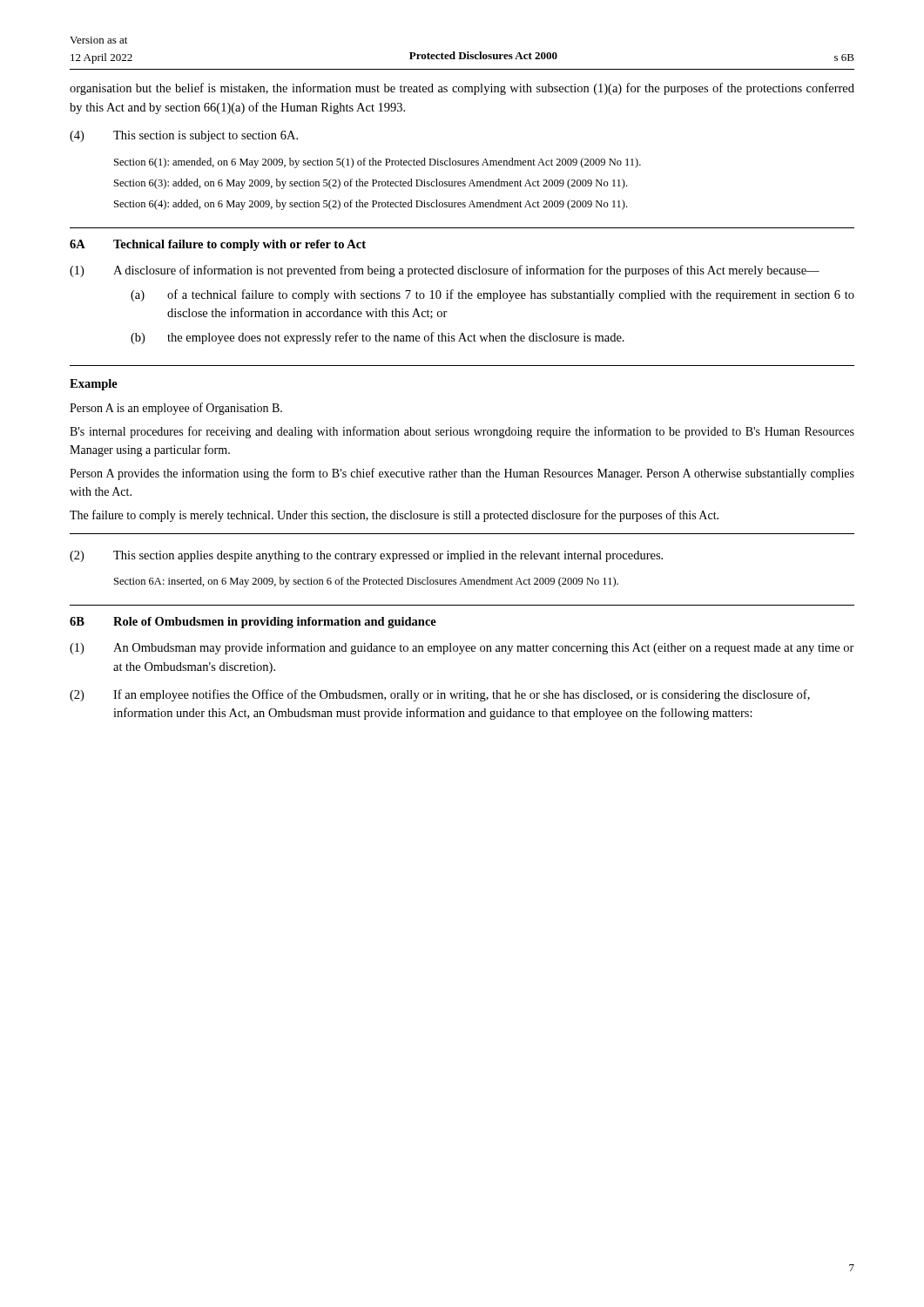Viewport: 924px width, 1307px height.
Task: Locate the text block with the text "(4) This section is"
Action: pyautogui.click(x=184, y=136)
